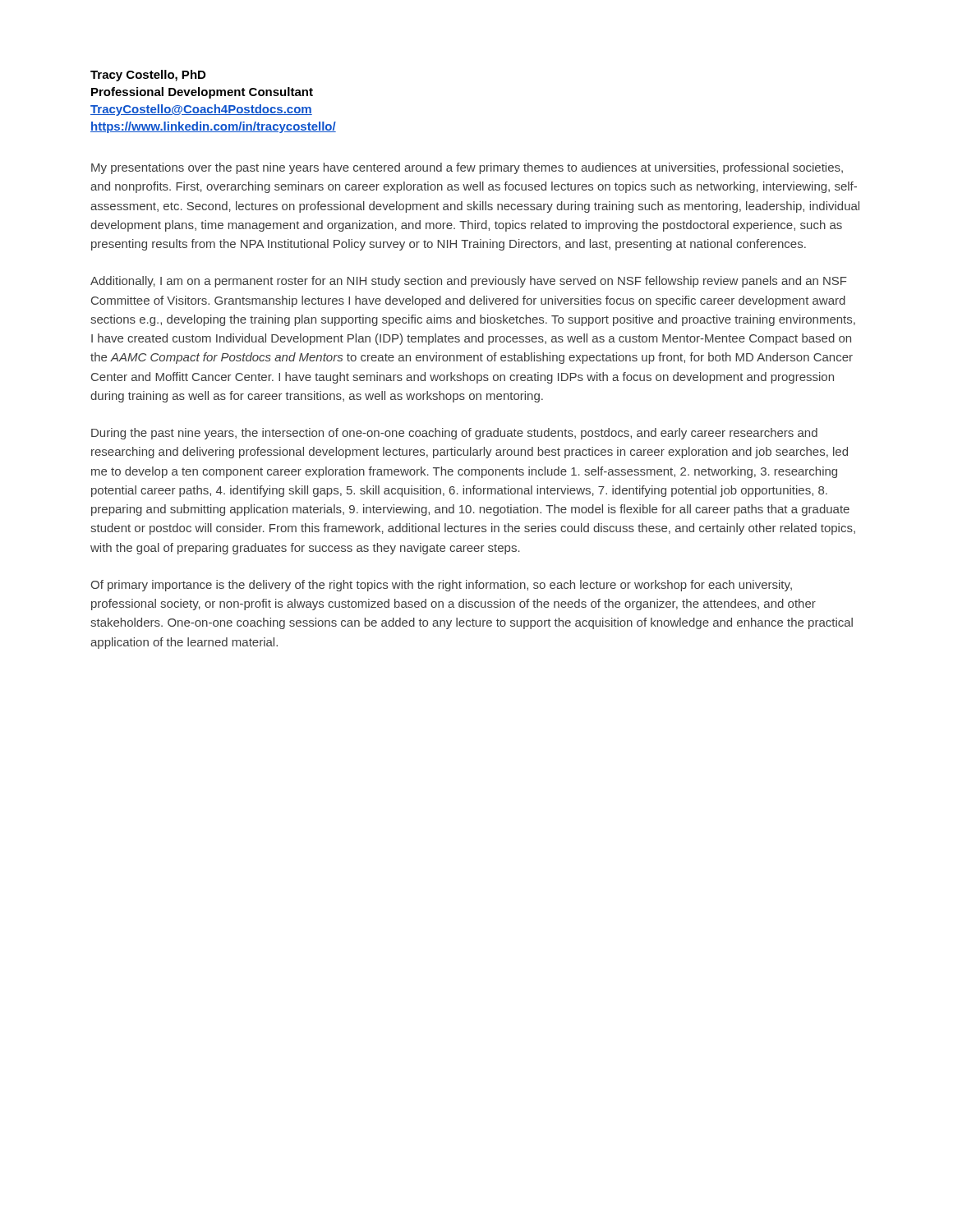The height and width of the screenshot is (1232, 953).
Task: Find the element starting "During the past nine"
Action: [473, 490]
